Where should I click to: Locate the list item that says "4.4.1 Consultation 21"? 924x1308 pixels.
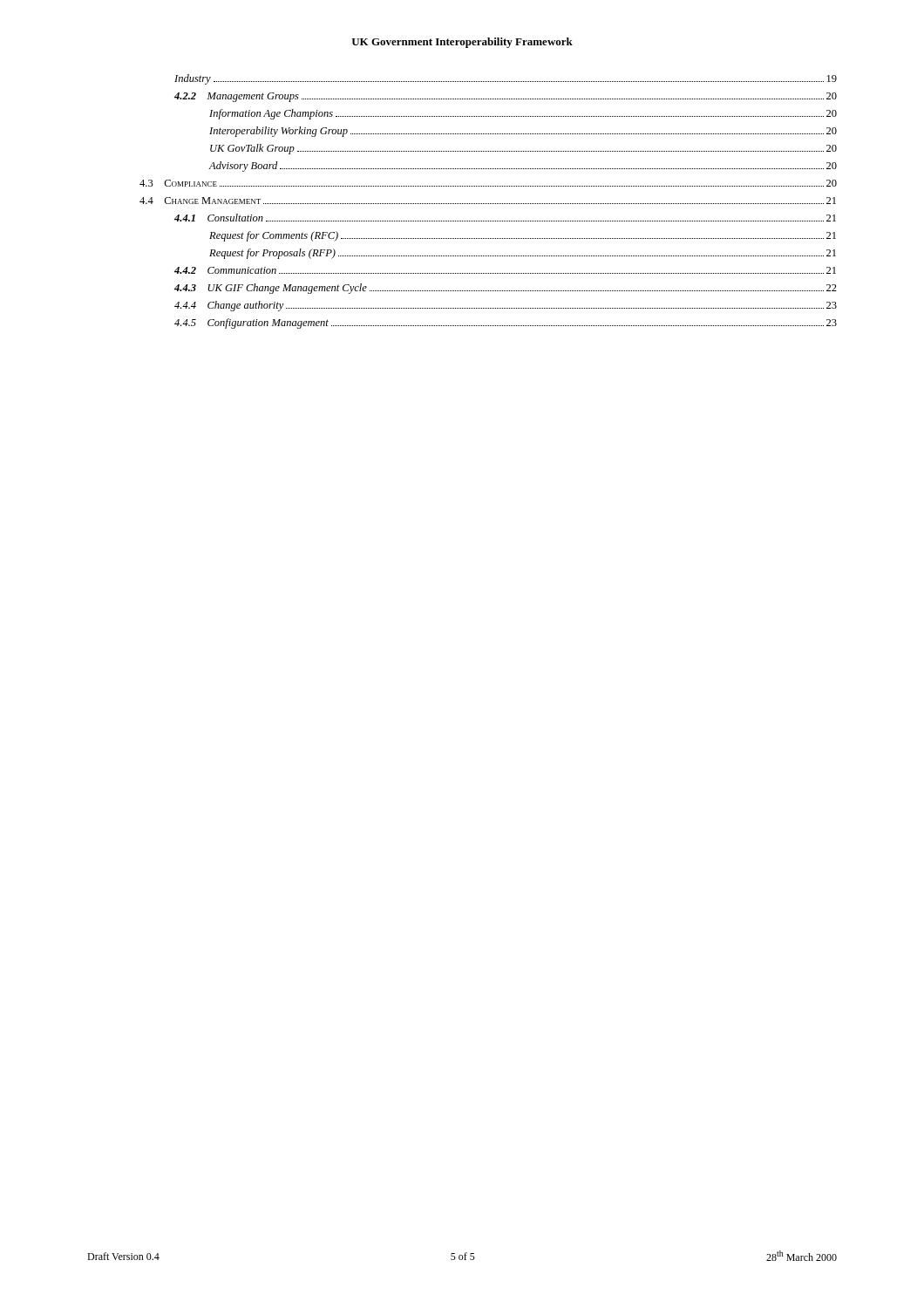coord(506,218)
